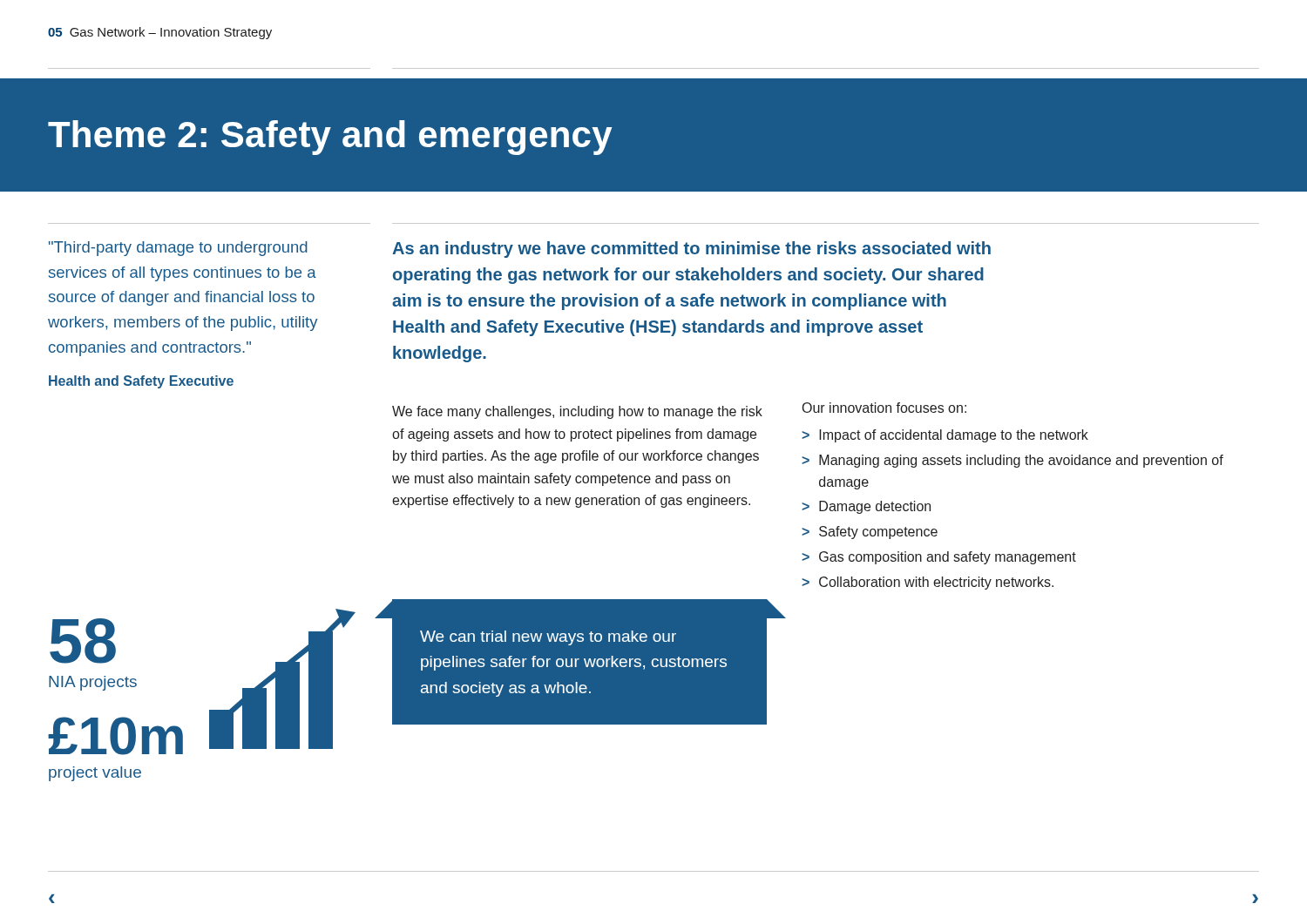Point to the block starting "Theme 2: Safety and"
Viewport: 1307px width, 924px height.
coord(330,135)
